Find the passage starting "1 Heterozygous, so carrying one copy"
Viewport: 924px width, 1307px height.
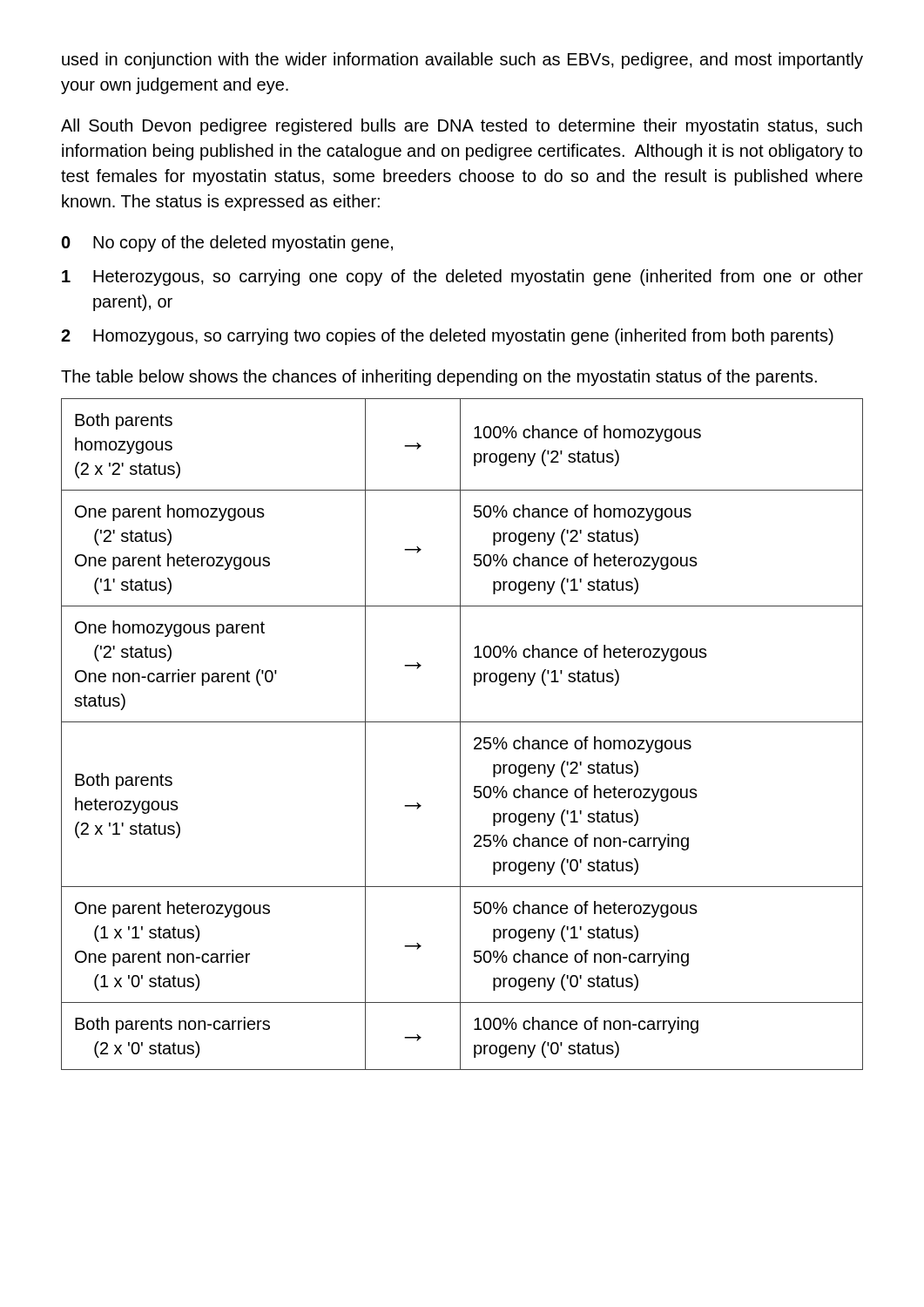pos(462,289)
